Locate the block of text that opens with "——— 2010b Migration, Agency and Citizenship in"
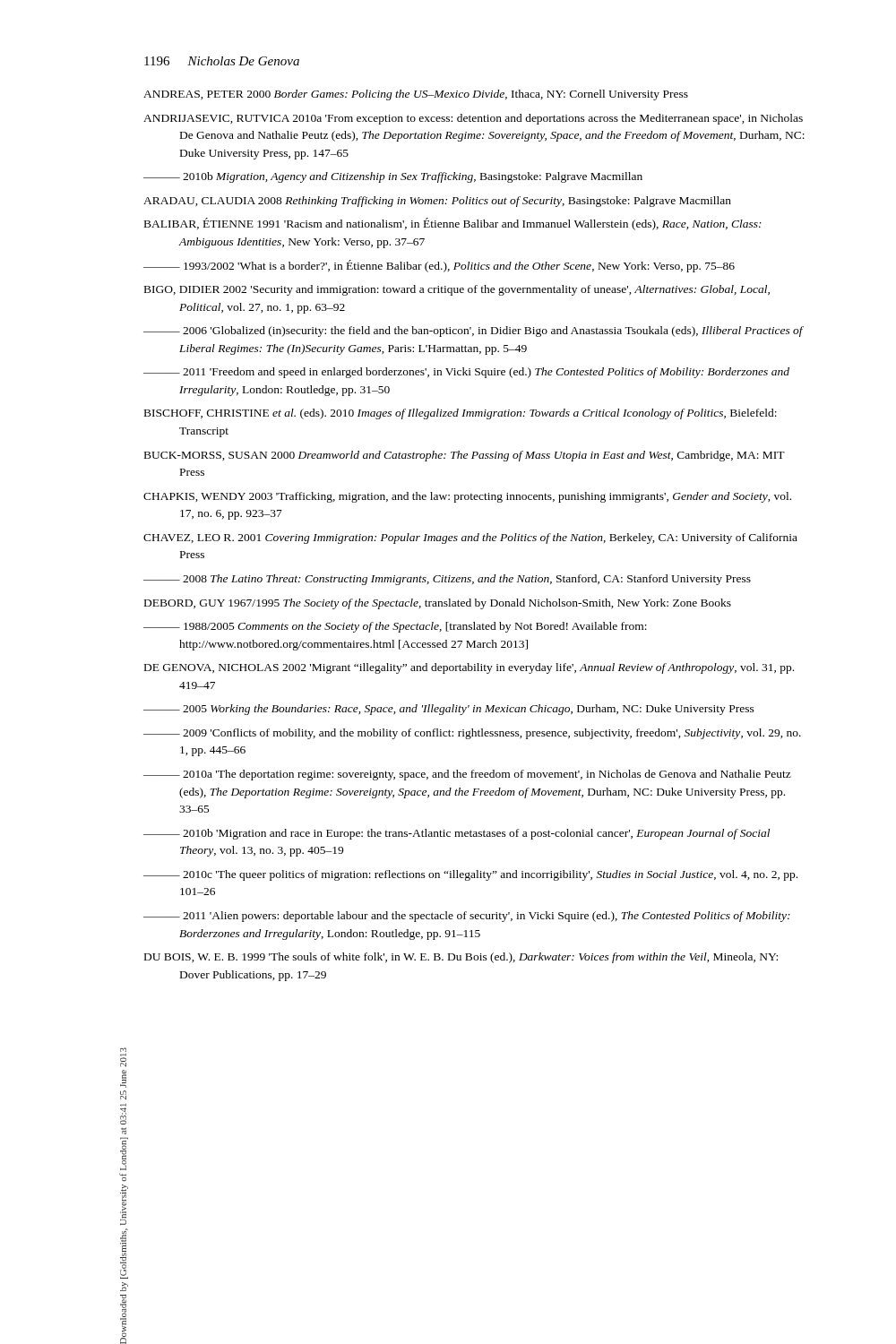The height and width of the screenshot is (1344, 896). (x=393, y=176)
